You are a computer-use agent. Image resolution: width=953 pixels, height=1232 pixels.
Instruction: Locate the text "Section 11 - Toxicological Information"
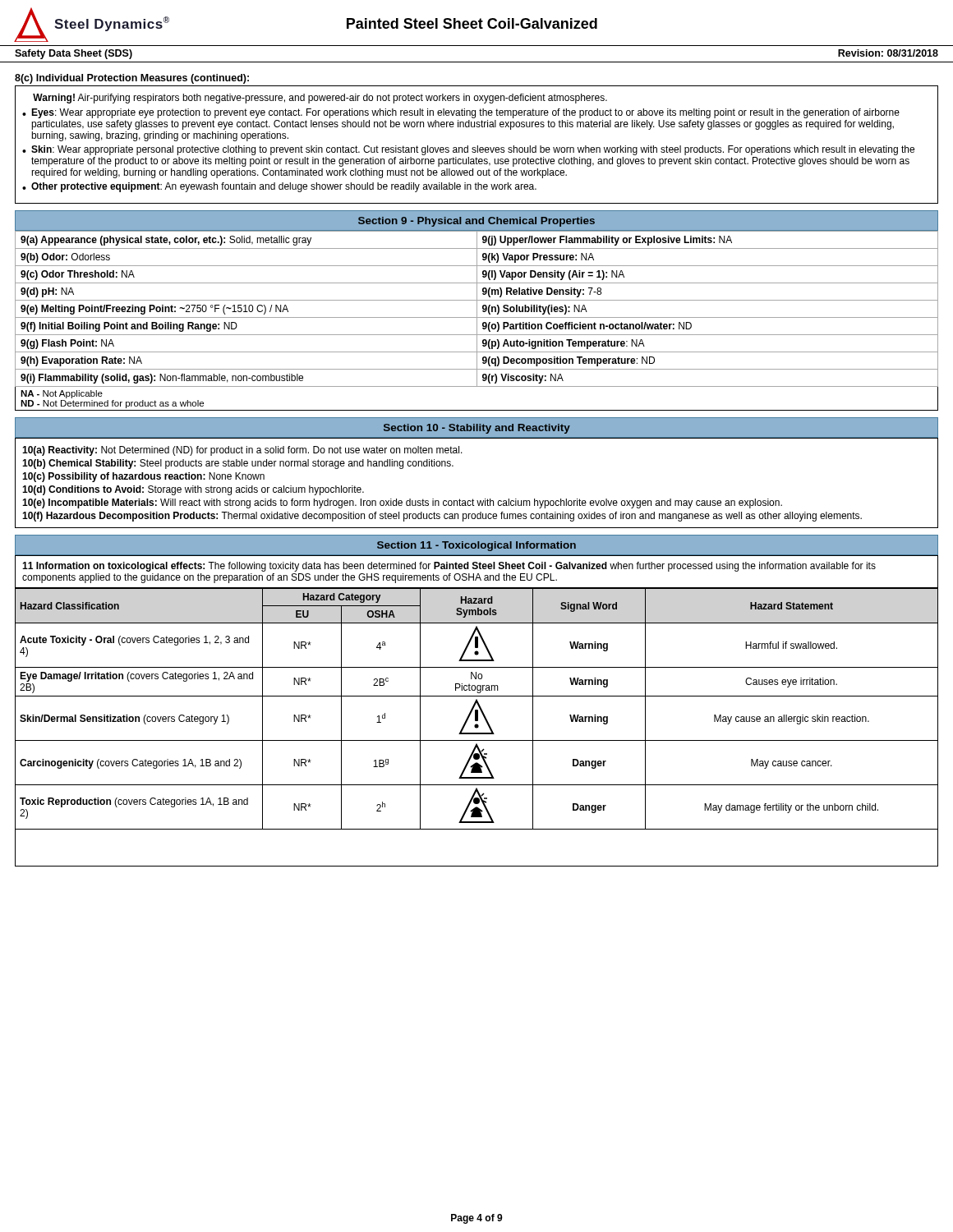476,545
